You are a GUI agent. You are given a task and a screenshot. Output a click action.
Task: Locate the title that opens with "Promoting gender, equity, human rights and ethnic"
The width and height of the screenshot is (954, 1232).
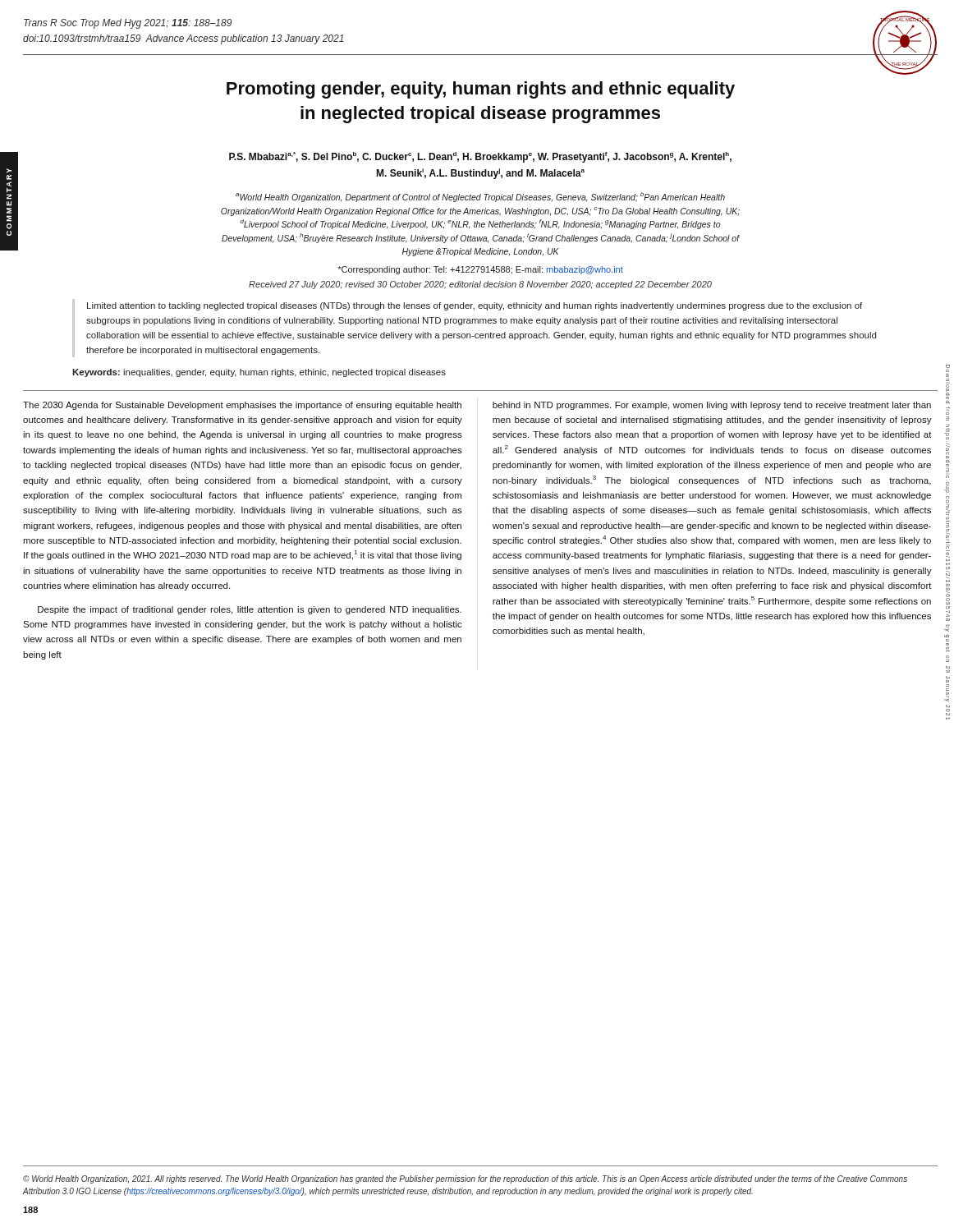pos(480,101)
